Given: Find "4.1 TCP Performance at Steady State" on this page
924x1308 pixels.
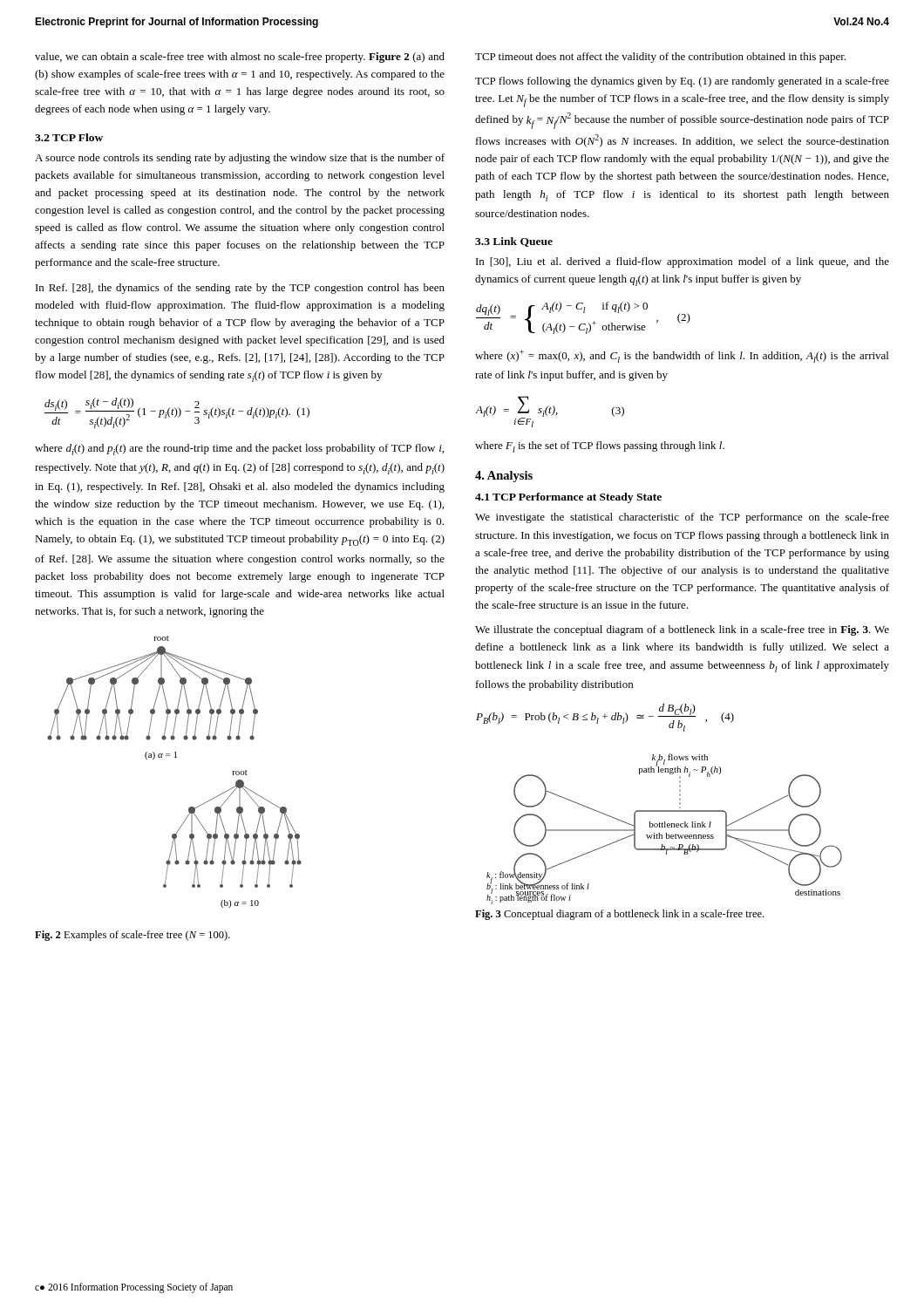Looking at the screenshot, I should pos(568,497).
